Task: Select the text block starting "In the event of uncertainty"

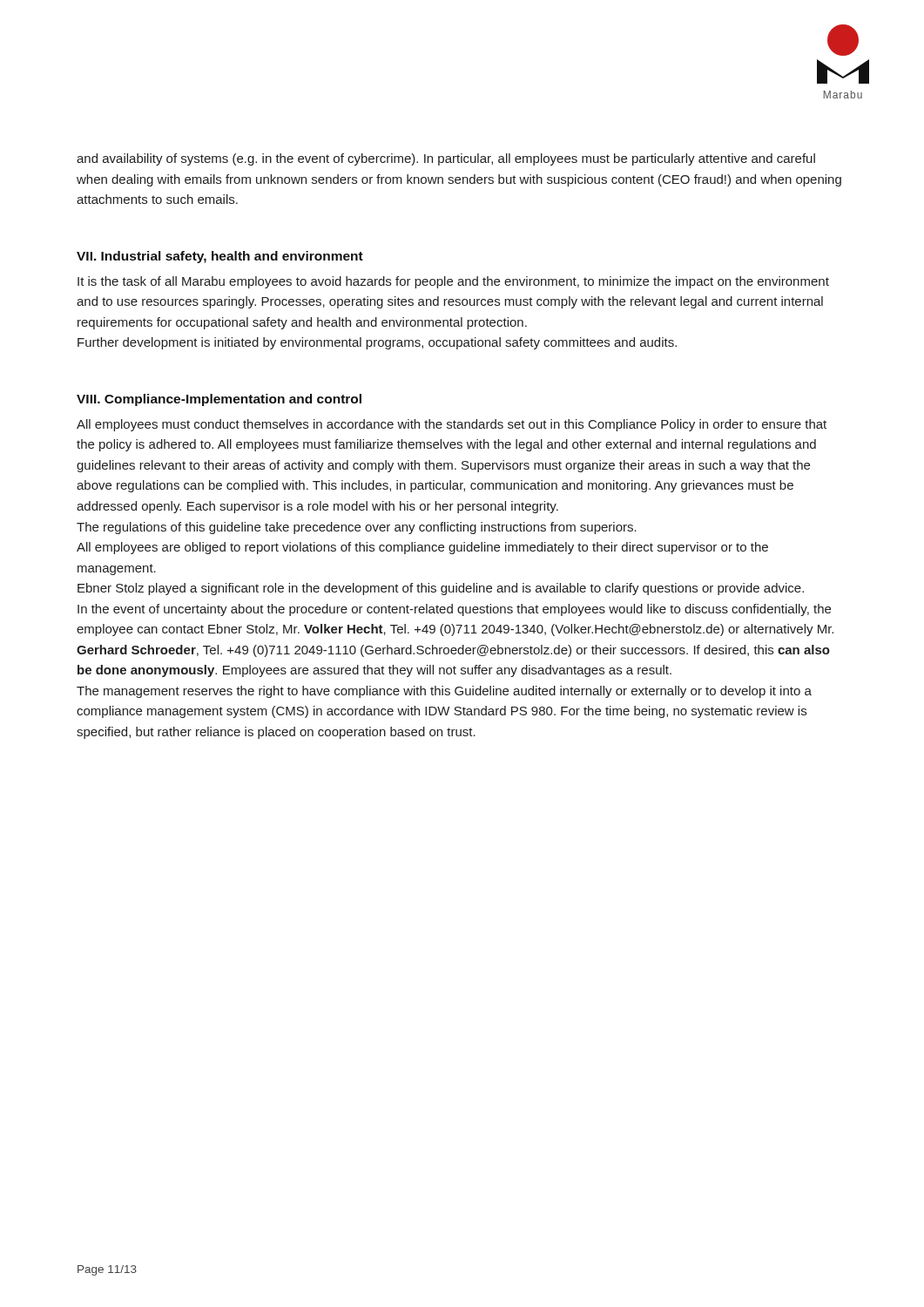Action: pos(456,639)
